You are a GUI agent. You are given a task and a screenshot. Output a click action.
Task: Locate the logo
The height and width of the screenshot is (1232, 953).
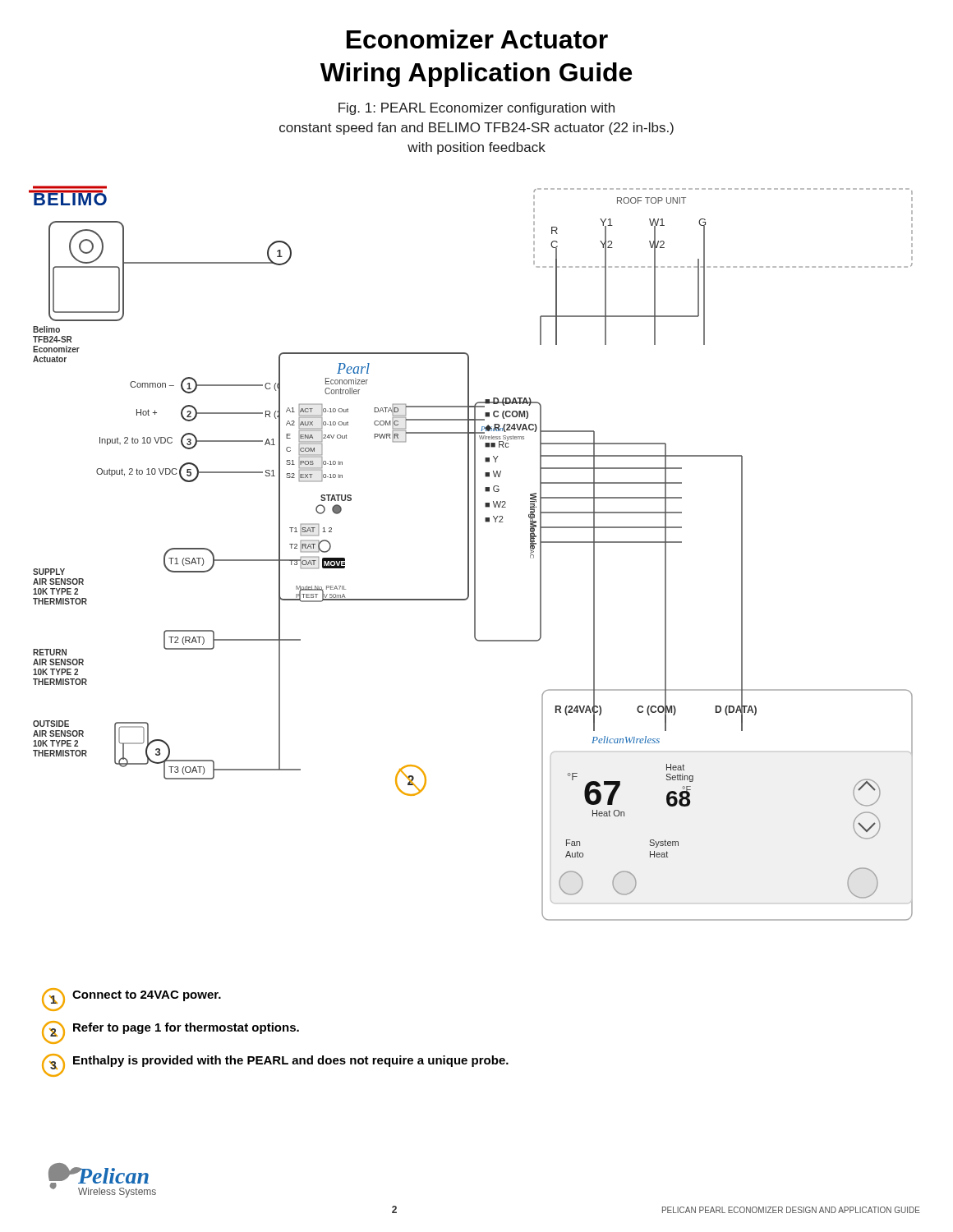[x=123, y=1177]
